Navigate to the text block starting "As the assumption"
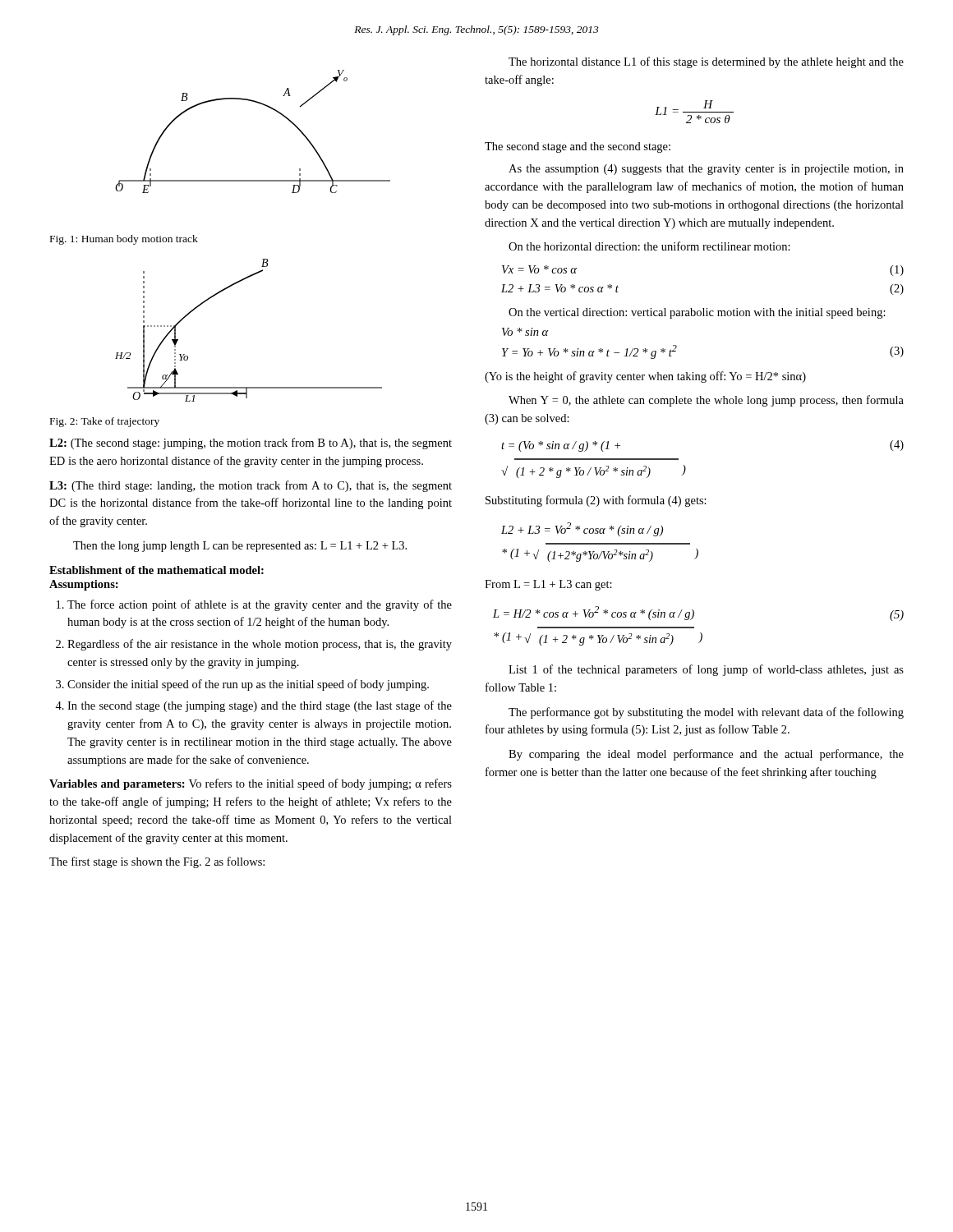 [x=694, y=195]
